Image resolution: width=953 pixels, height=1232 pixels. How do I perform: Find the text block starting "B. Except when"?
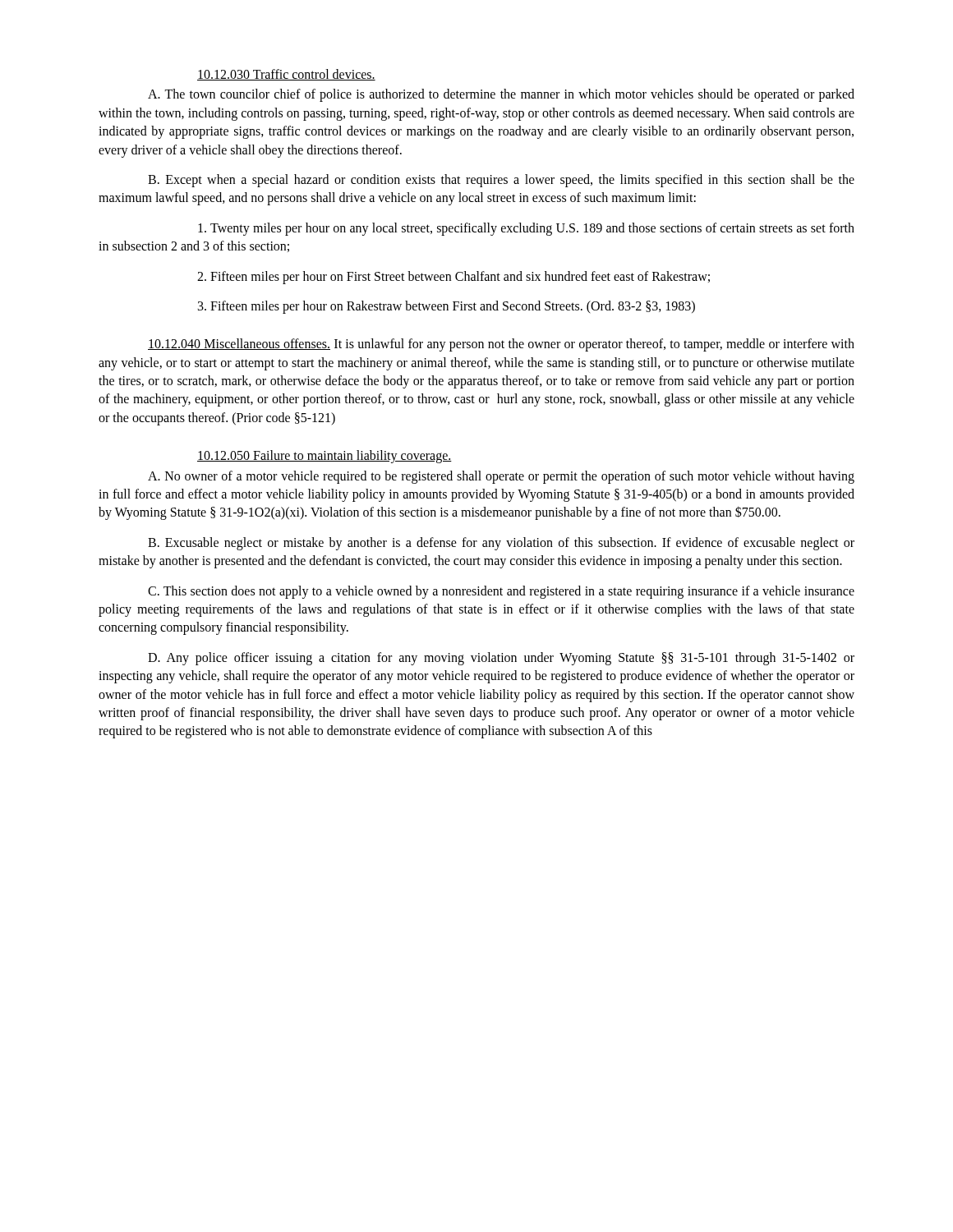[476, 189]
